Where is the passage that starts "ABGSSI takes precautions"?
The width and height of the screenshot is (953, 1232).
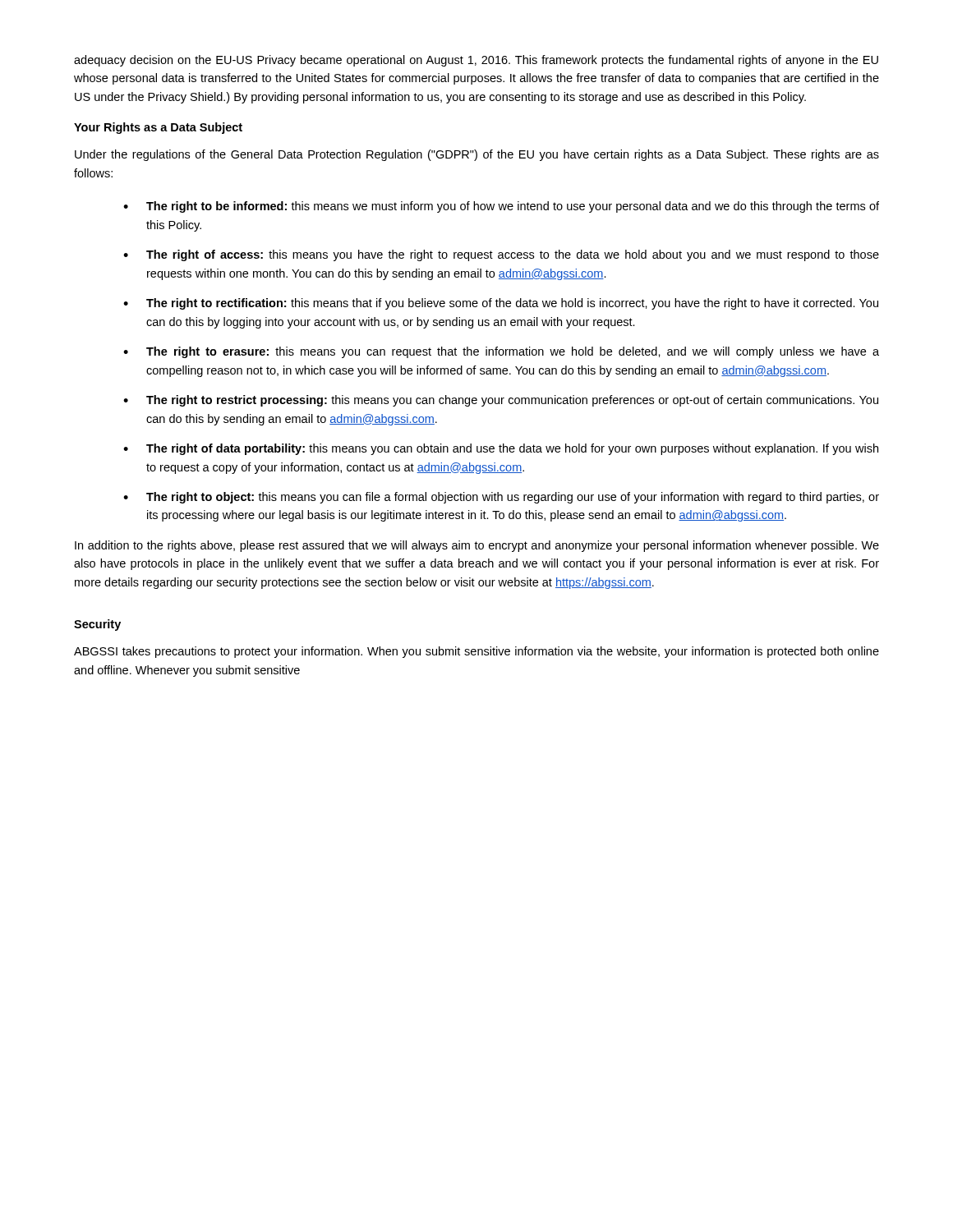pyautogui.click(x=476, y=661)
